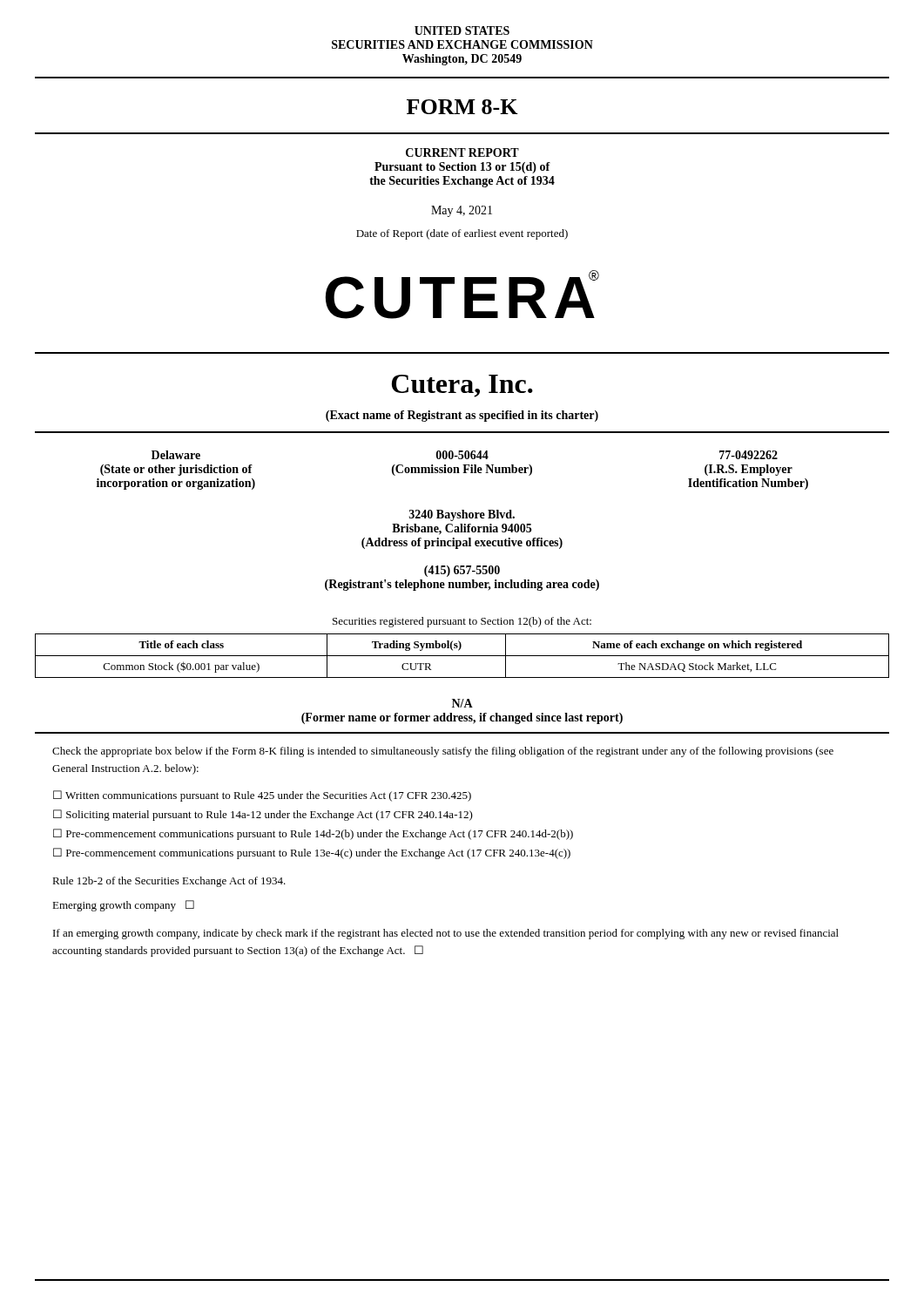Navigate to the text block starting "Securities registered pursuant to Section 12(b) of the"
The image size is (924, 1307).
462,621
